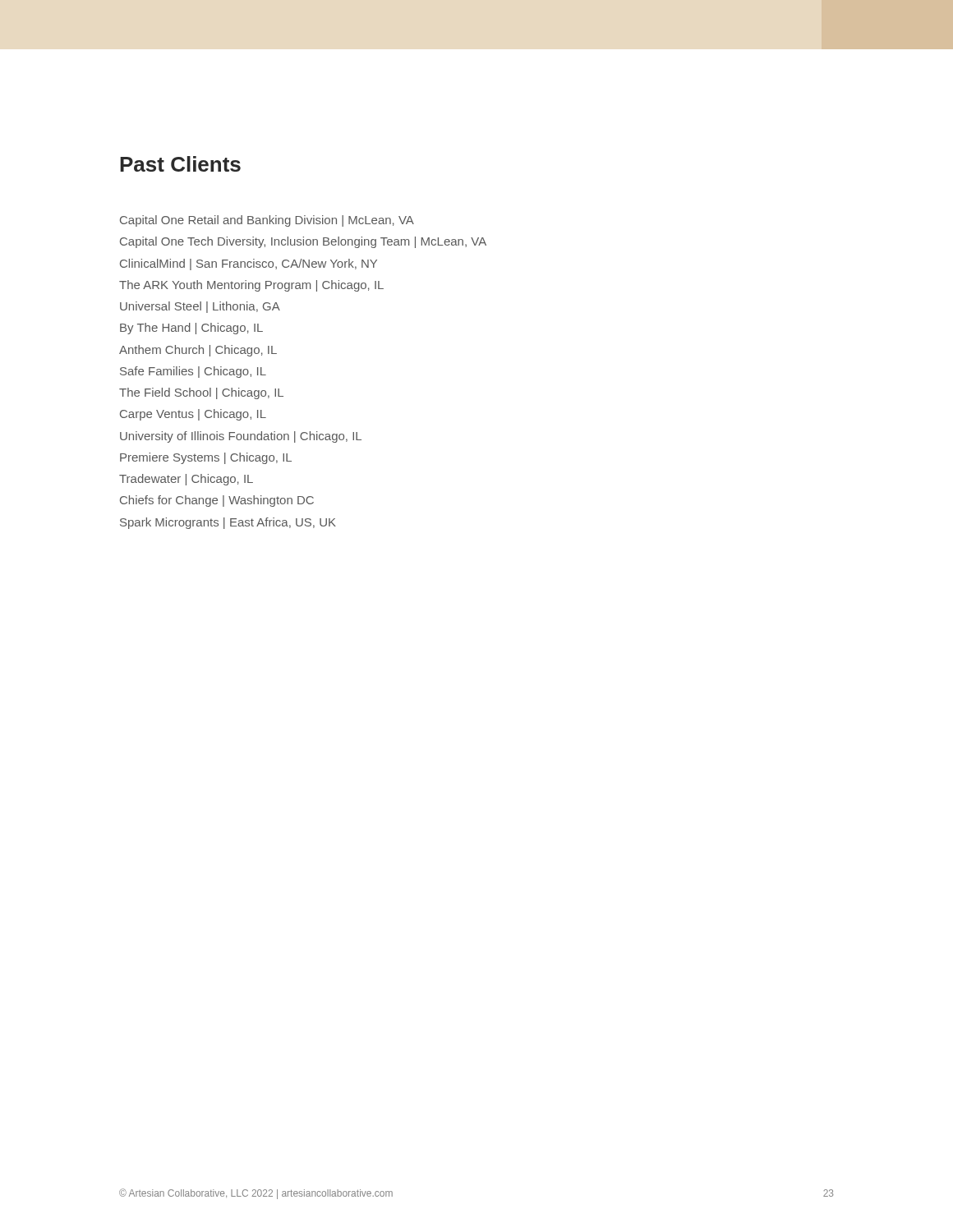Where does it say "Premiere Systems | Chicago, IL"?
Screen dimensions: 1232x953
(x=206, y=457)
